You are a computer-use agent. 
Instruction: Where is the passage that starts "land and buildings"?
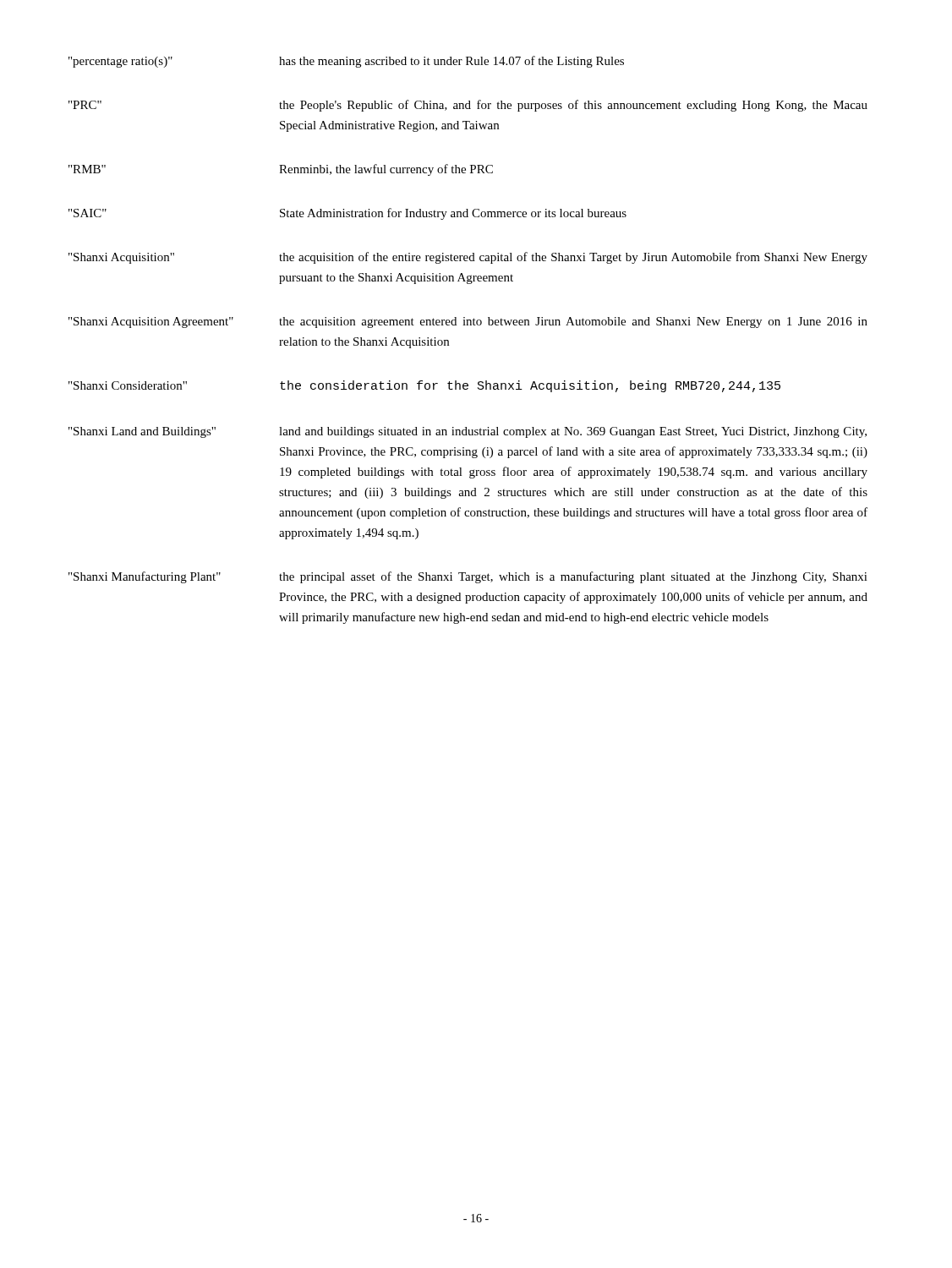(x=573, y=482)
